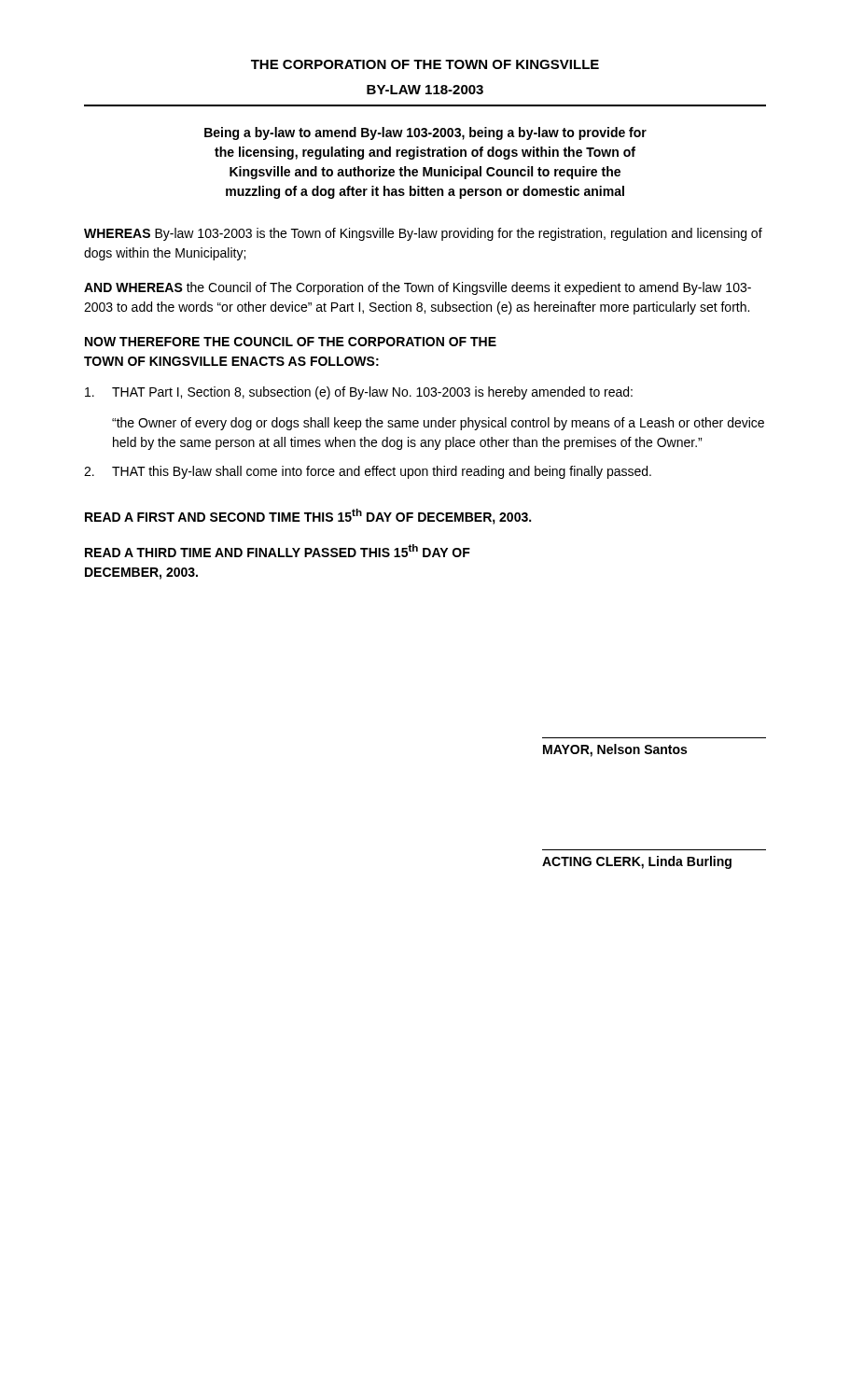The image size is (850, 1400).
Task: Select the text block that says "Being a by-law to amend By-law 103-2003,"
Action: (x=425, y=162)
